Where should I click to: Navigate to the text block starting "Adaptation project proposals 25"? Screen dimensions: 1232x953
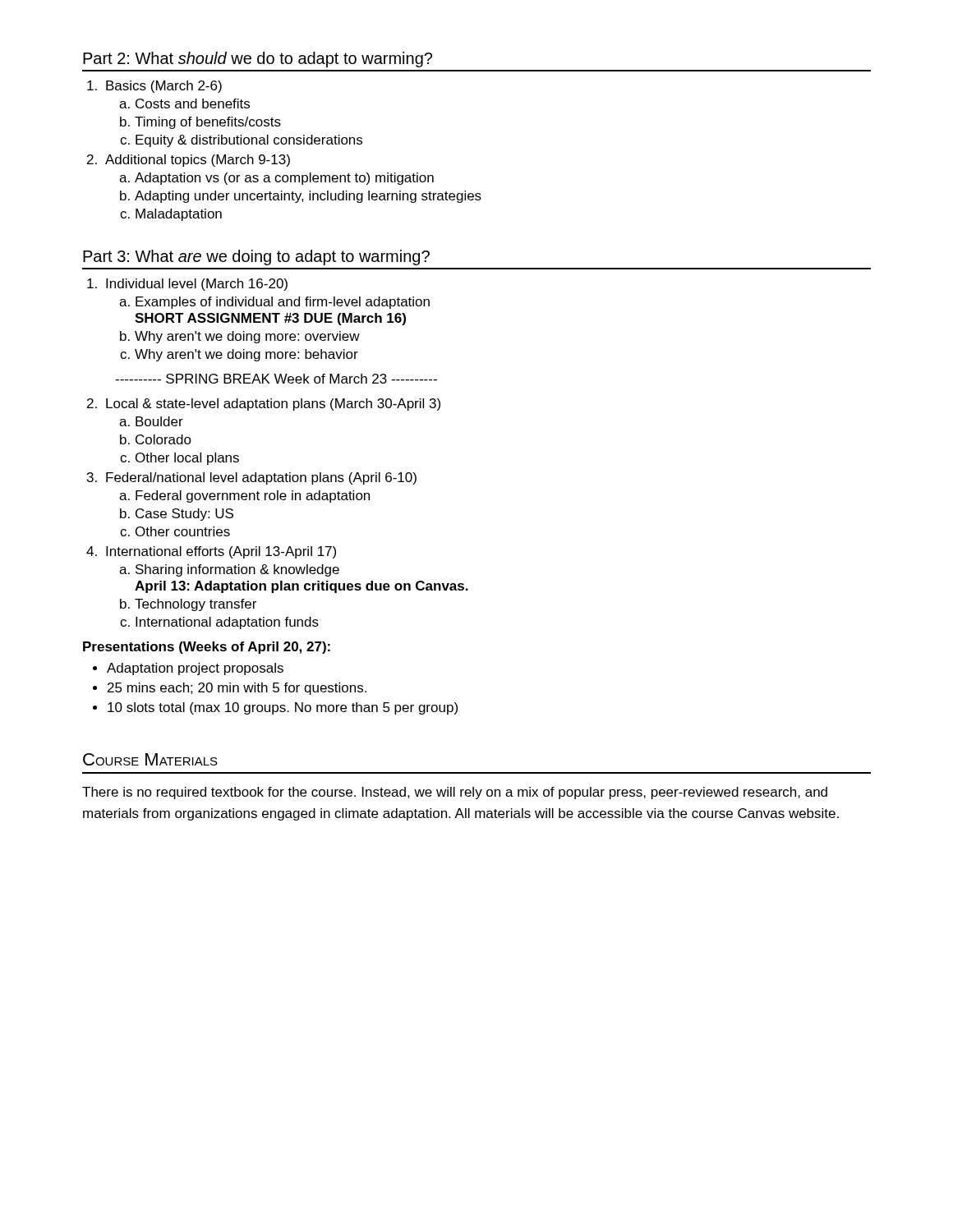click(x=188, y=669)
